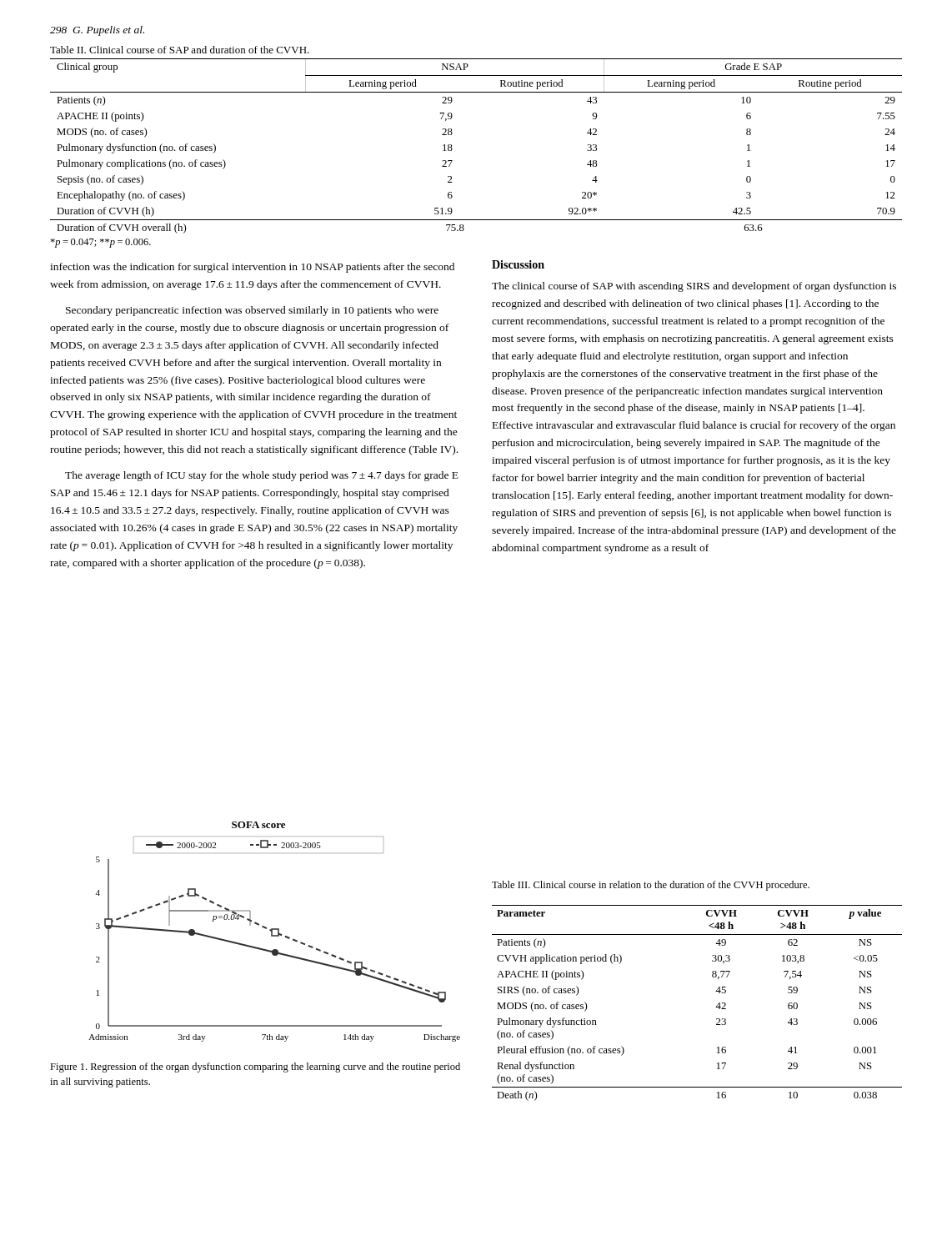Click on the element starting "The clinical course of"
The height and width of the screenshot is (1251, 952).
click(697, 417)
